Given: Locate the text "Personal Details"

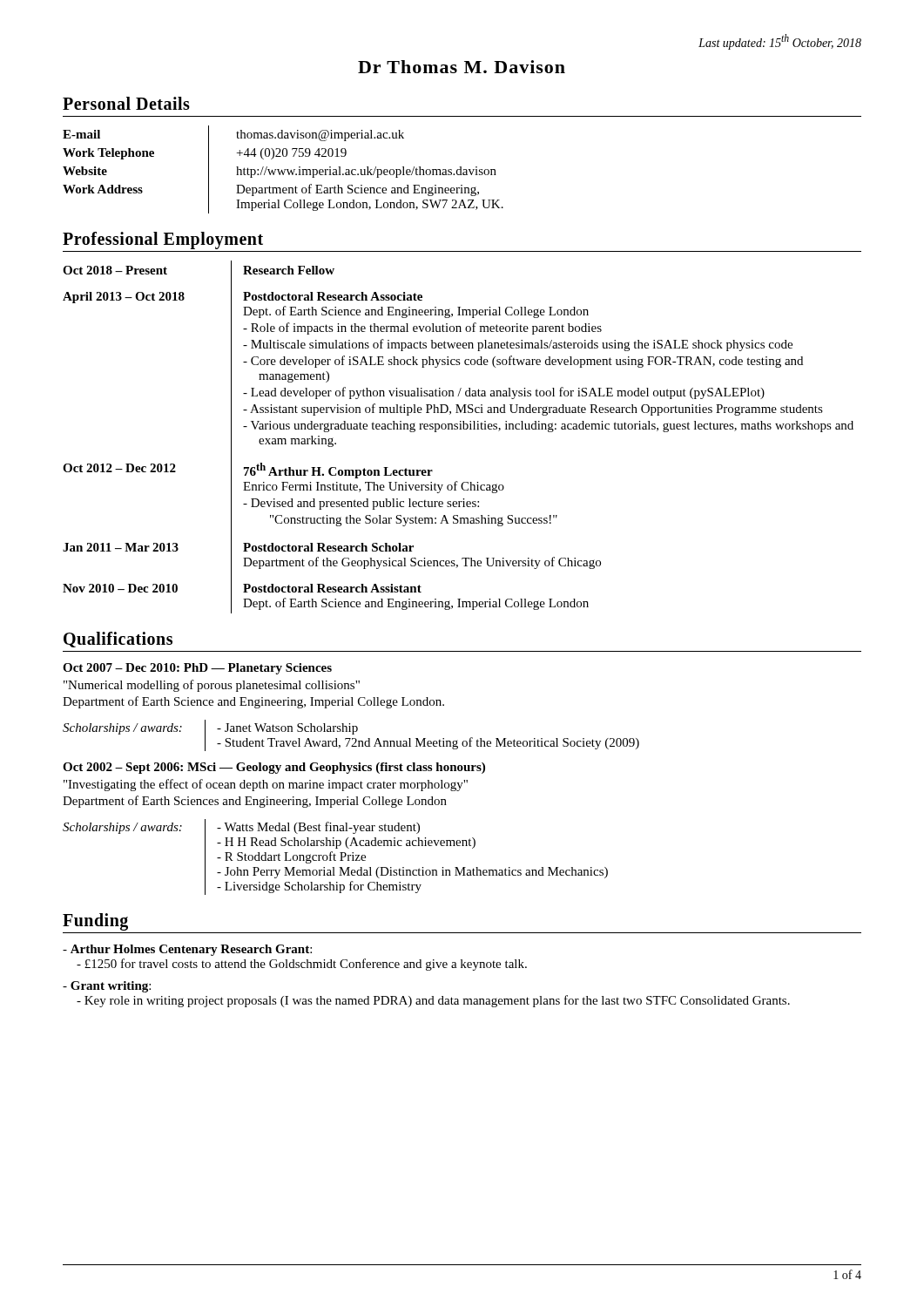Looking at the screenshot, I should pos(126,103).
